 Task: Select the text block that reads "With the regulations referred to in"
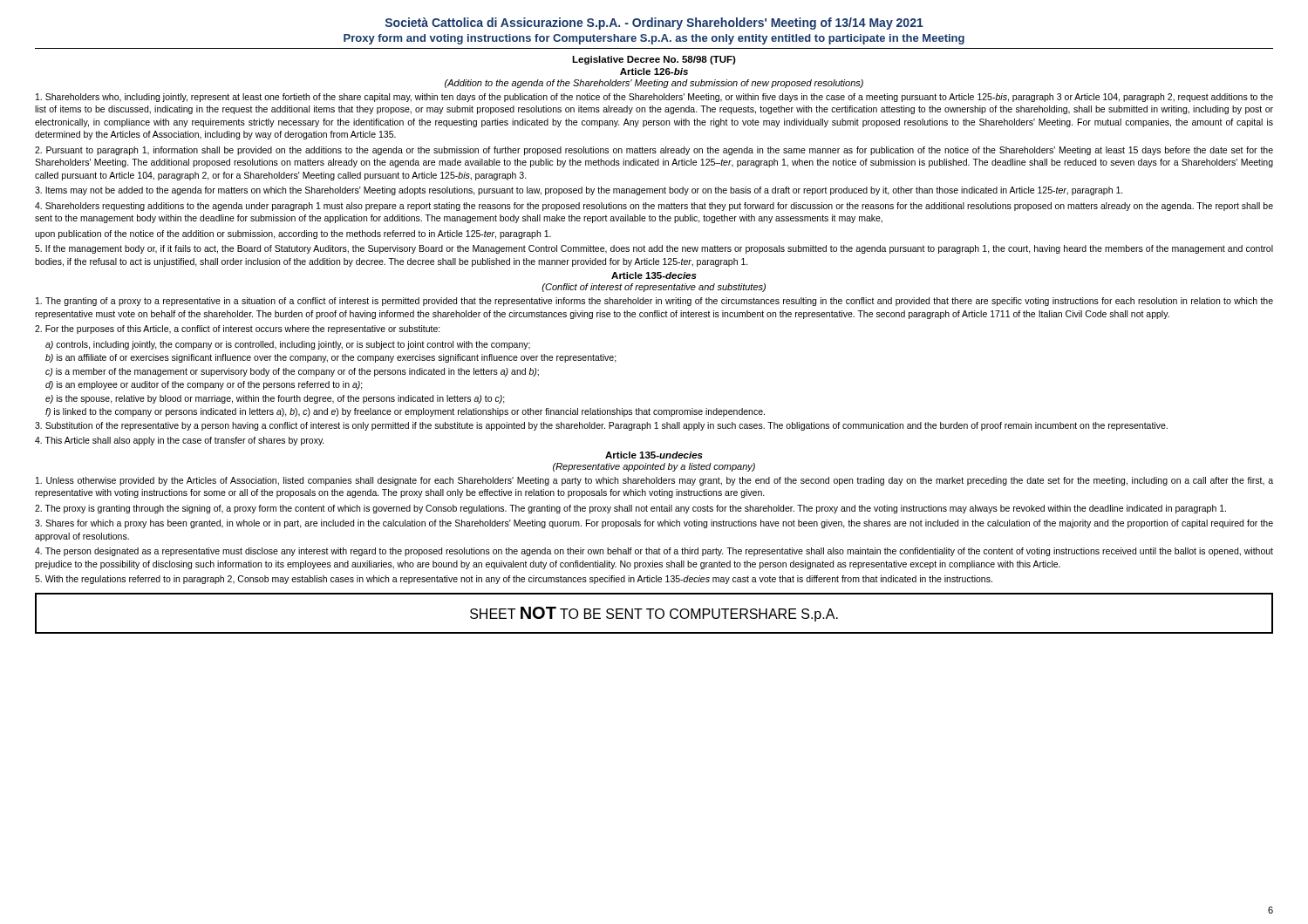point(514,579)
